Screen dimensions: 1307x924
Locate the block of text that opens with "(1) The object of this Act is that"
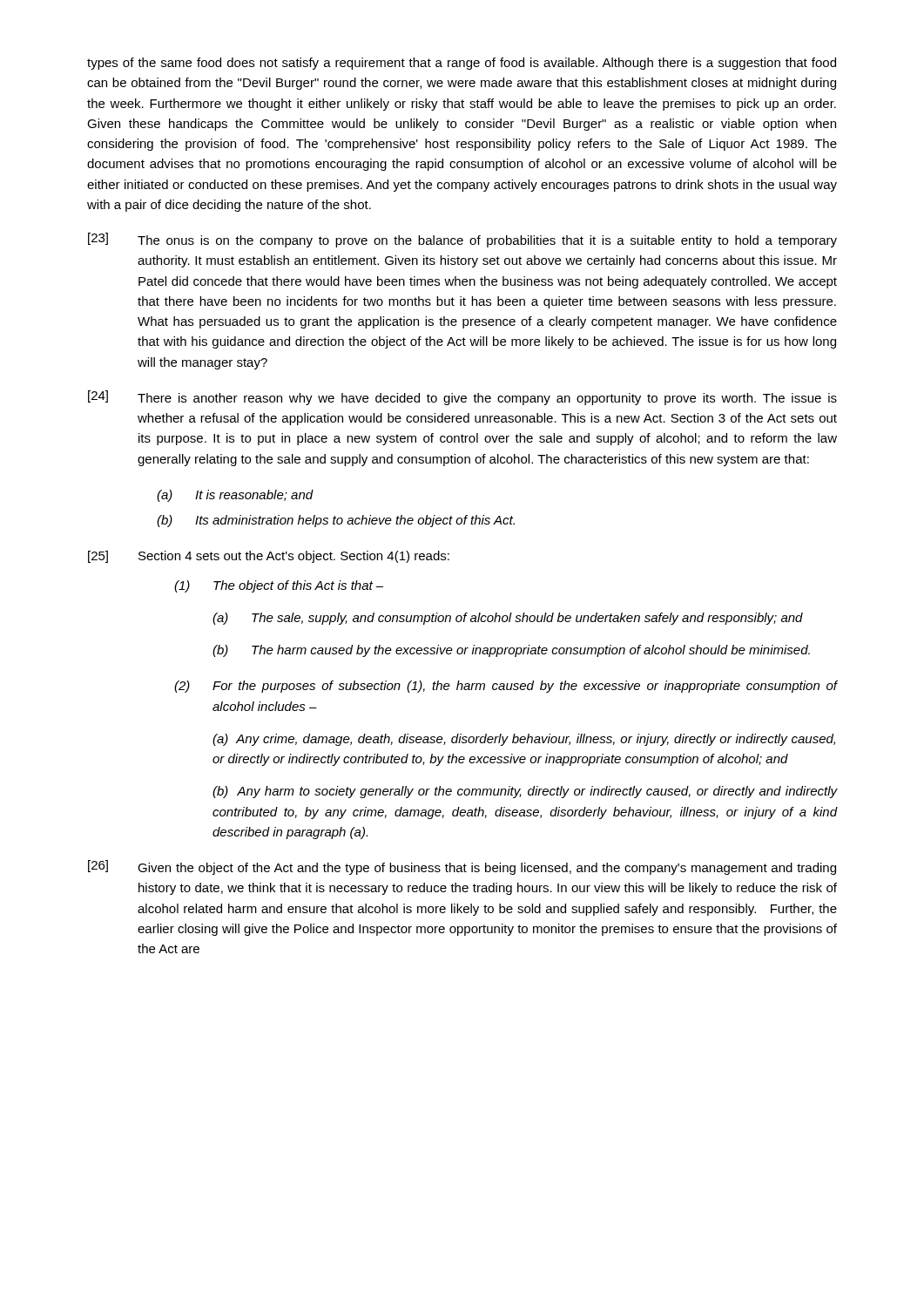click(x=279, y=586)
